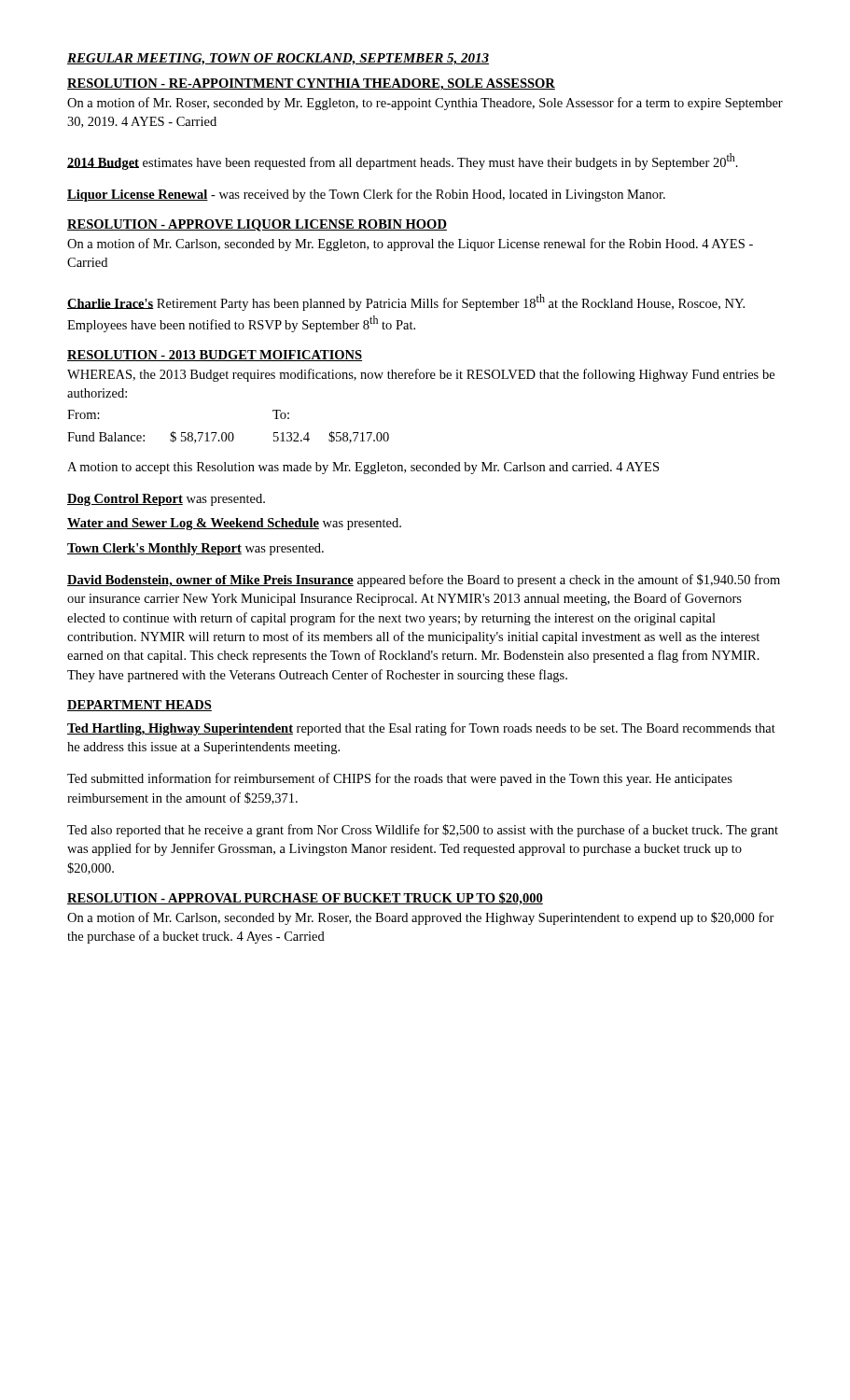Locate the section header that opens with "RESOLUTION - APPROVE LIQUOR"
This screenshot has height=1400, width=850.
257,224
